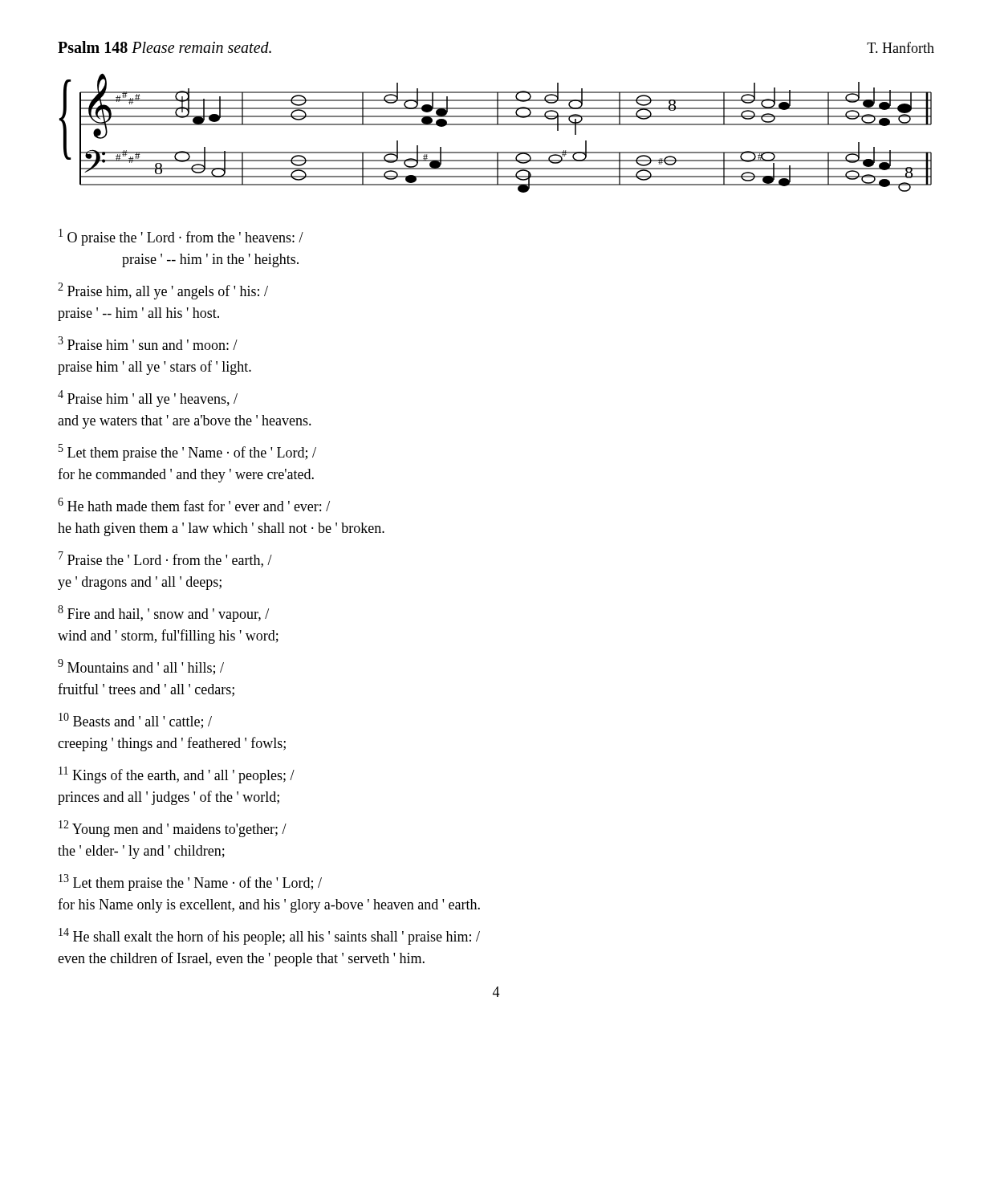Image resolution: width=992 pixels, height=1204 pixels.
Task: Point to the block starting "4 Praise him ' all ye '"
Action: [x=185, y=409]
